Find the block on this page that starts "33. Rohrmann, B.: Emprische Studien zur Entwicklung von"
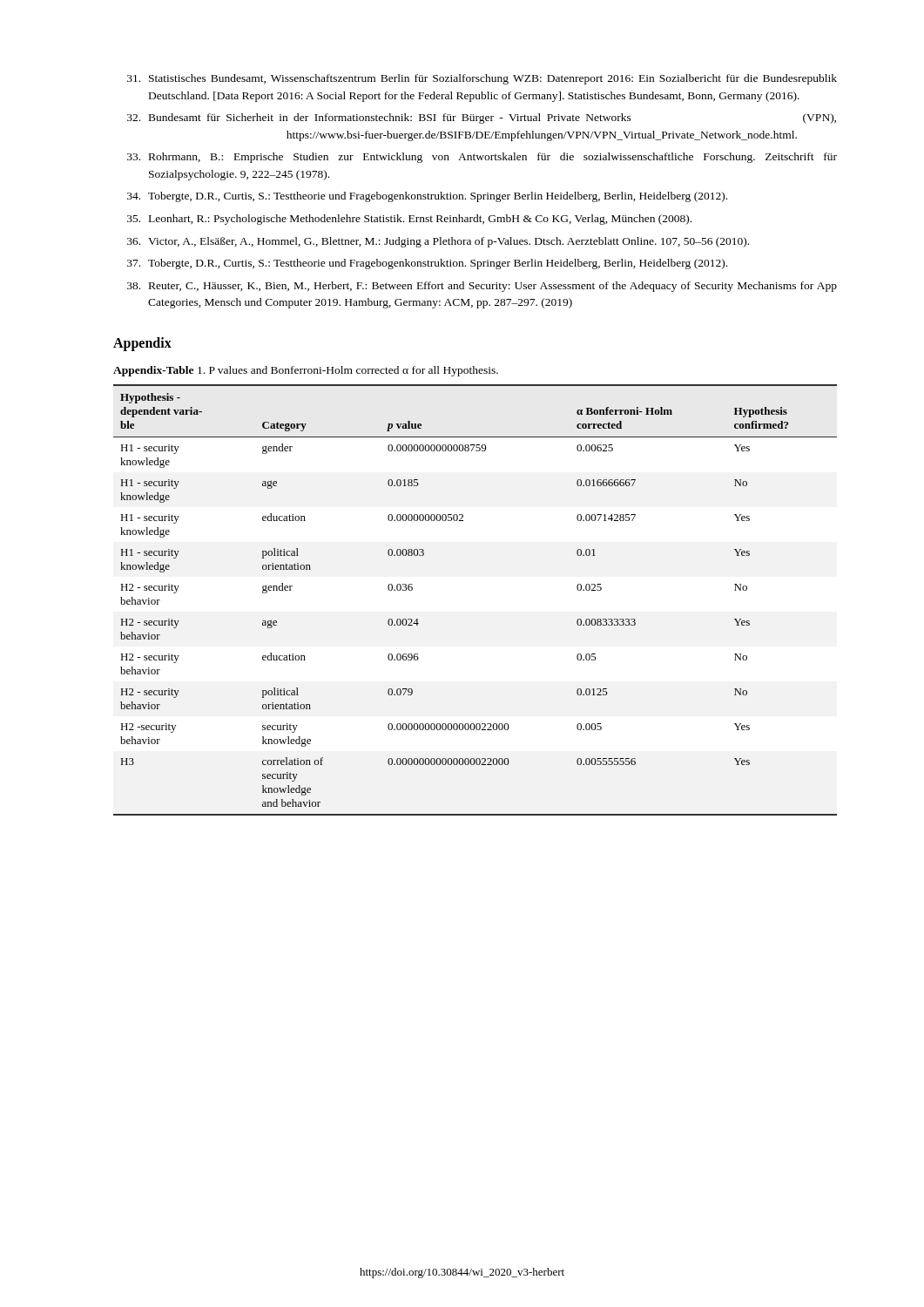 coord(475,165)
